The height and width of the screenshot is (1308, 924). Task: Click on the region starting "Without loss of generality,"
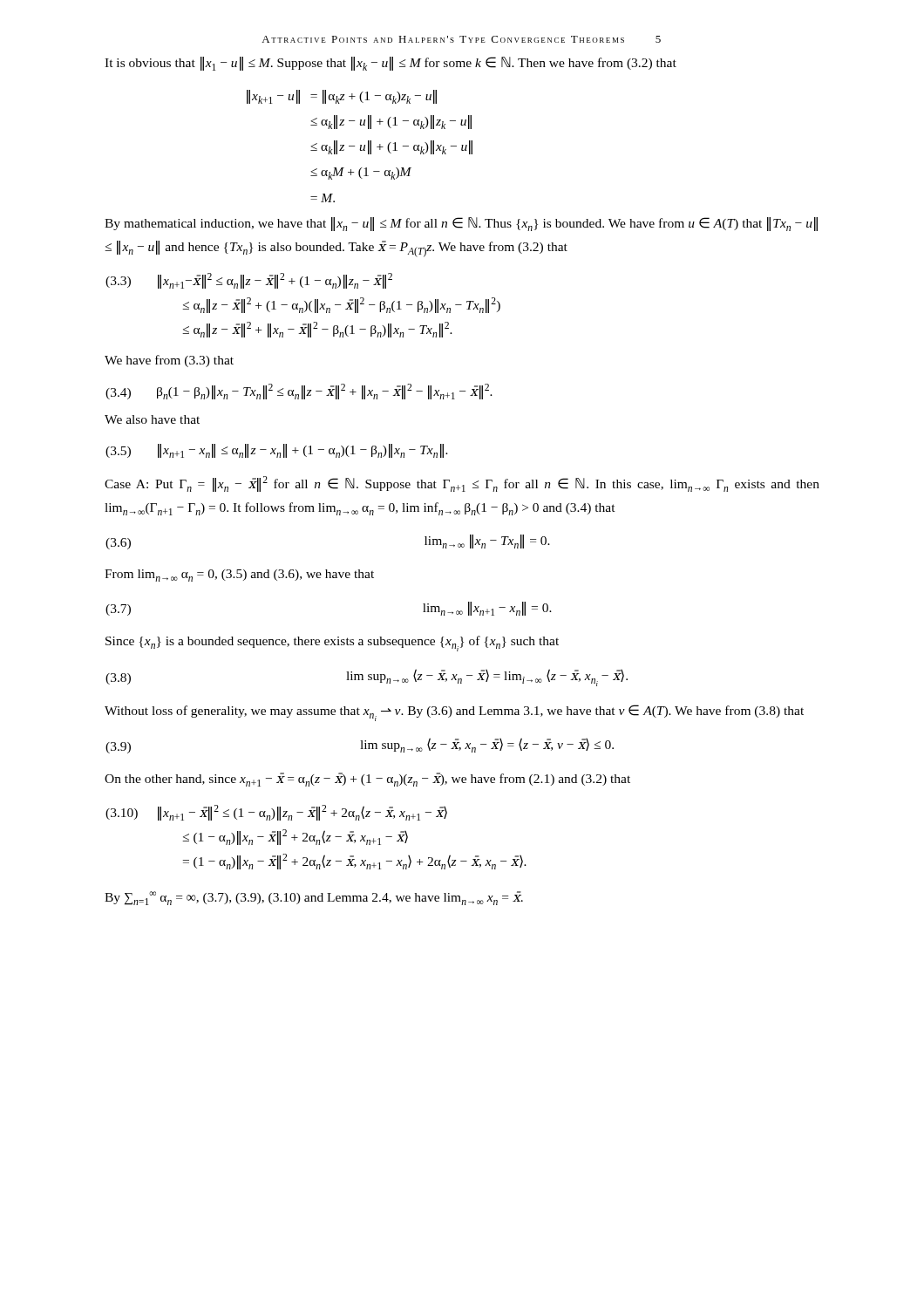point(462,712)
